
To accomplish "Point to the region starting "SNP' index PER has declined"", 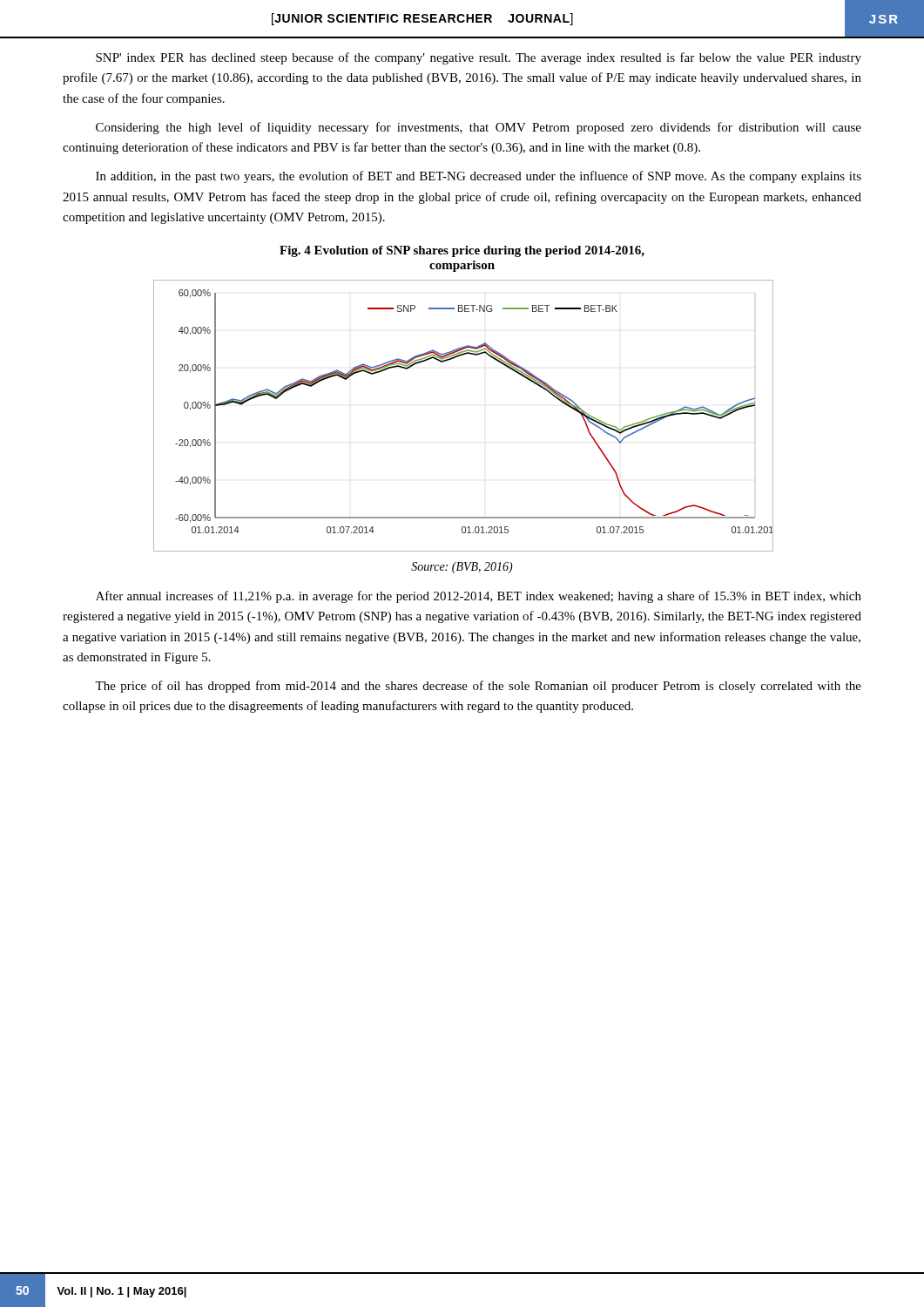I will 462,138.
